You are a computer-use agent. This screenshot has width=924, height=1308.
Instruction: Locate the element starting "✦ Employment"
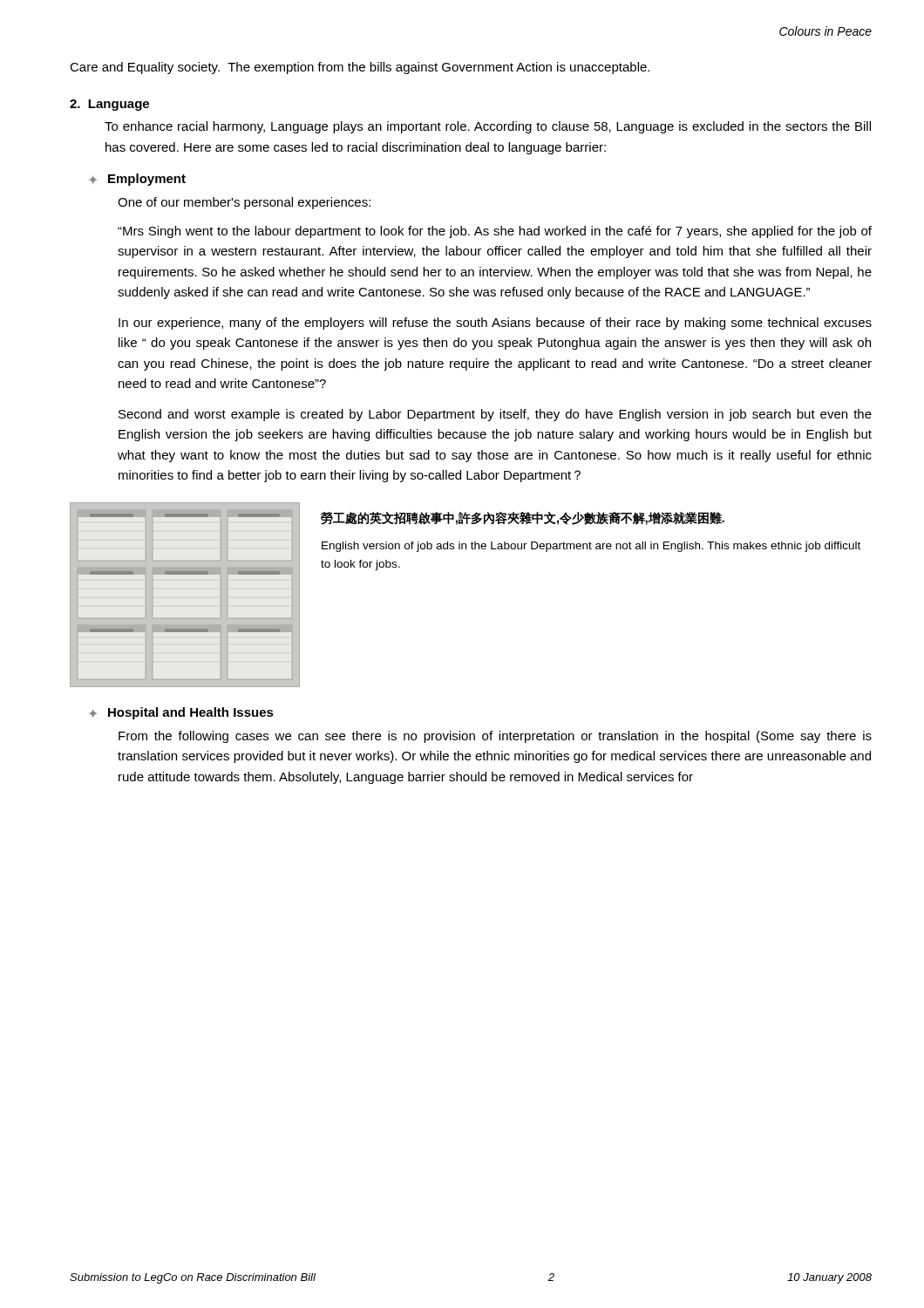(x=136, y=179)
